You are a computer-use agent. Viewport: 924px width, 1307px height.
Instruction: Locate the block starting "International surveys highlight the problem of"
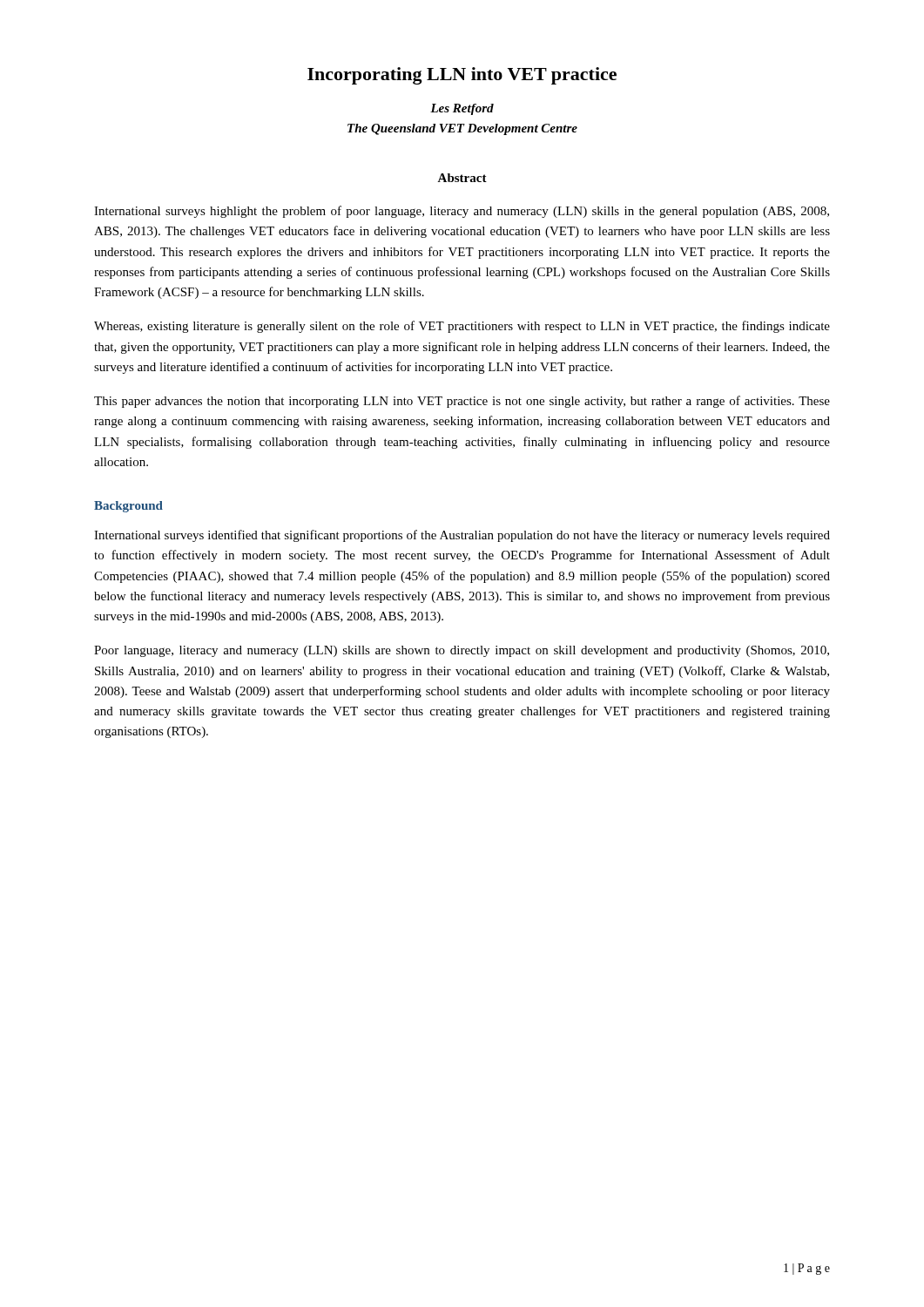(x=462, y=251)
